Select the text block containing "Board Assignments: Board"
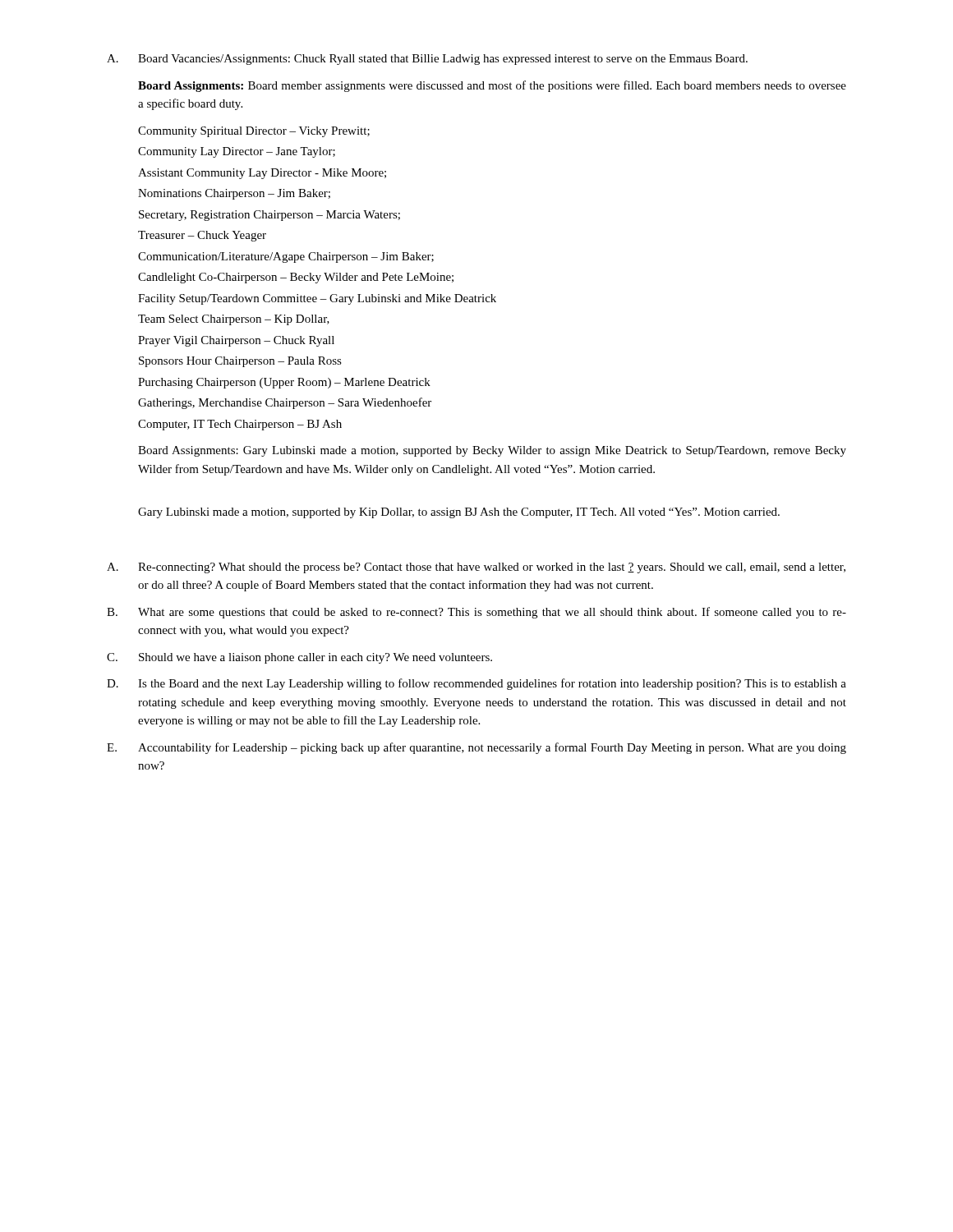This screenshot has width=953, height=1232. pyautogui.click(x=492, y=94)
